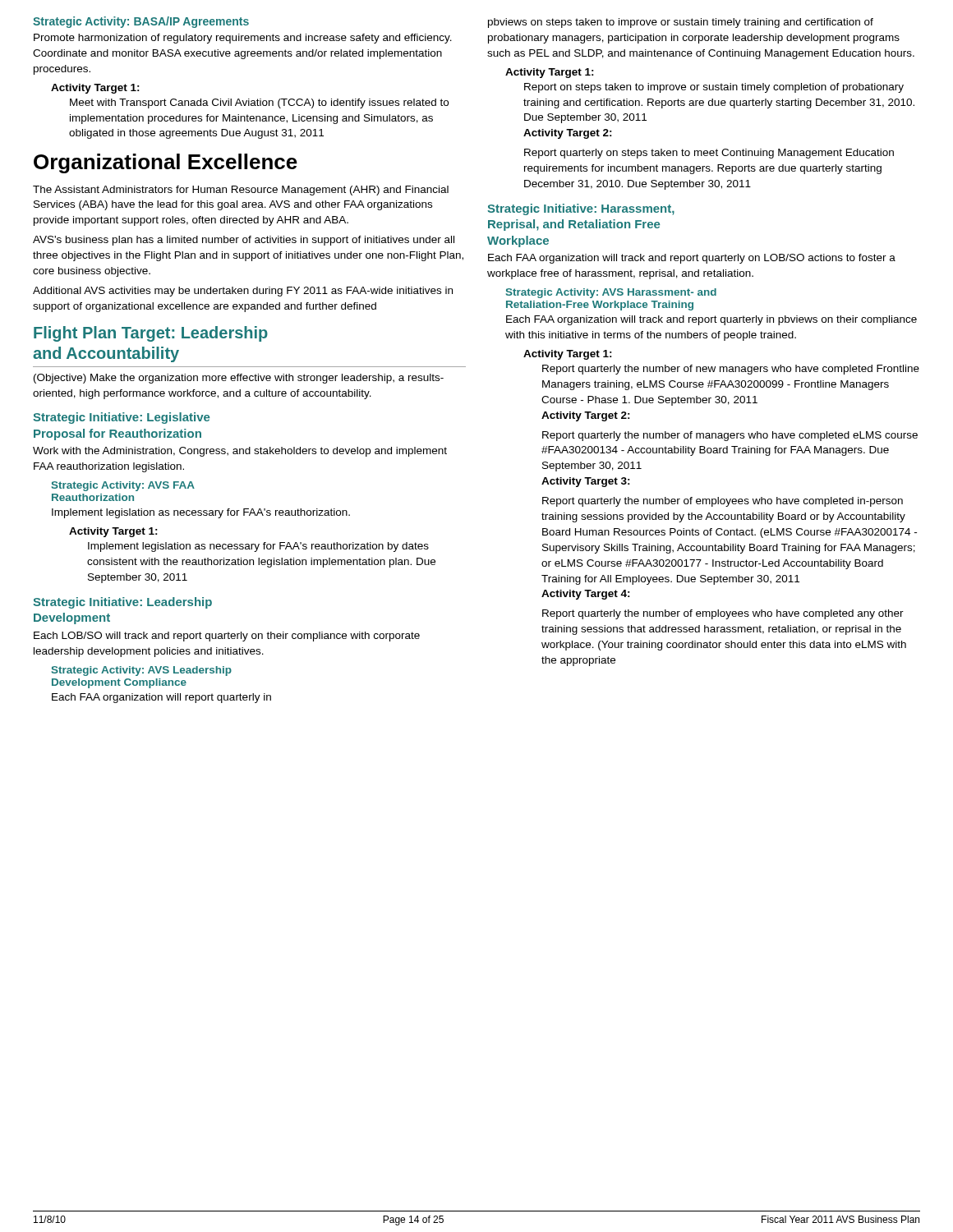The image size is (953, 1232).
Task: Find the text block starting "Strategic Activity: AVS FAAReauthorization"
Action: (123, 491)
